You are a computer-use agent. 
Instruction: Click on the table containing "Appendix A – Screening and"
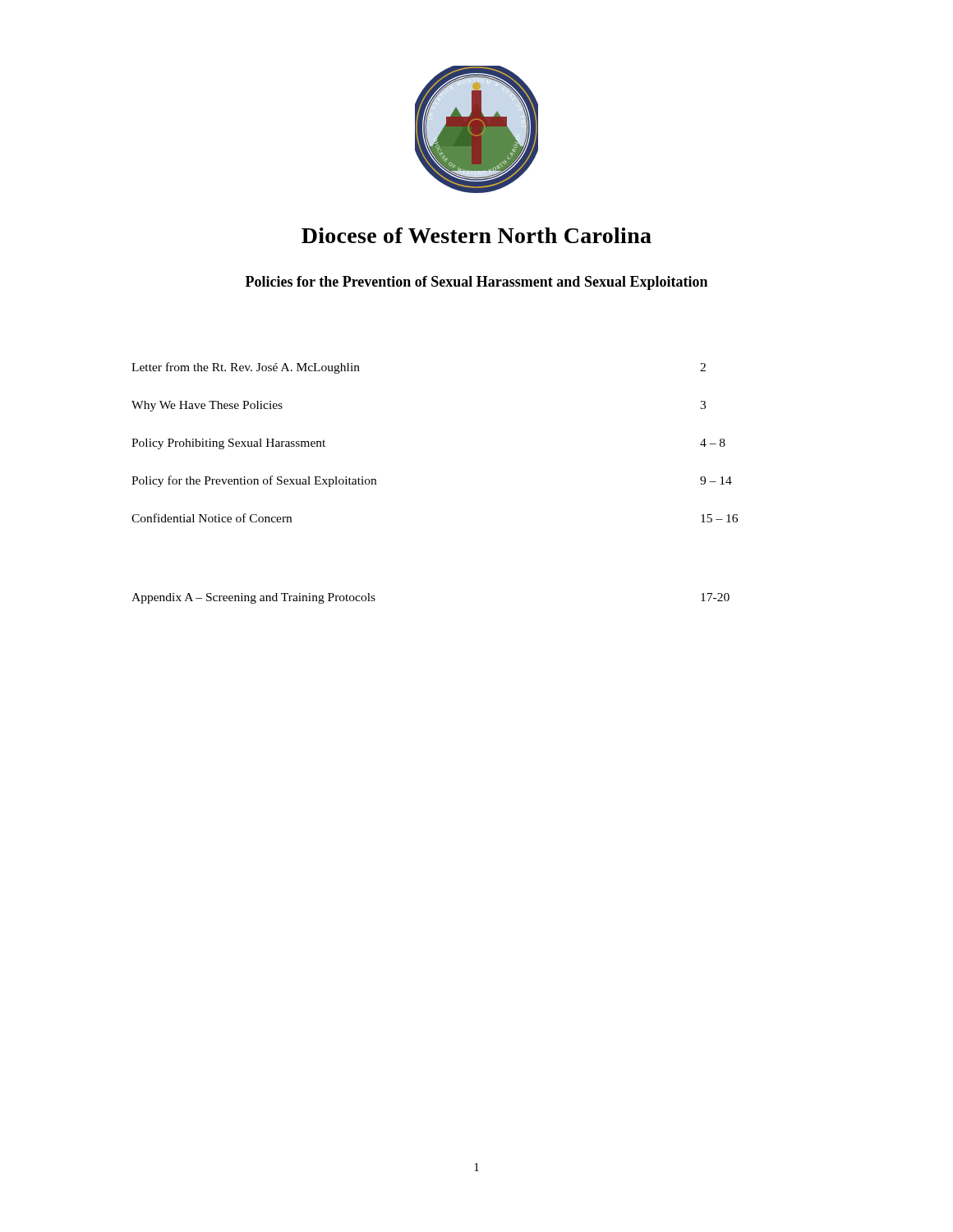pos(476,597)
